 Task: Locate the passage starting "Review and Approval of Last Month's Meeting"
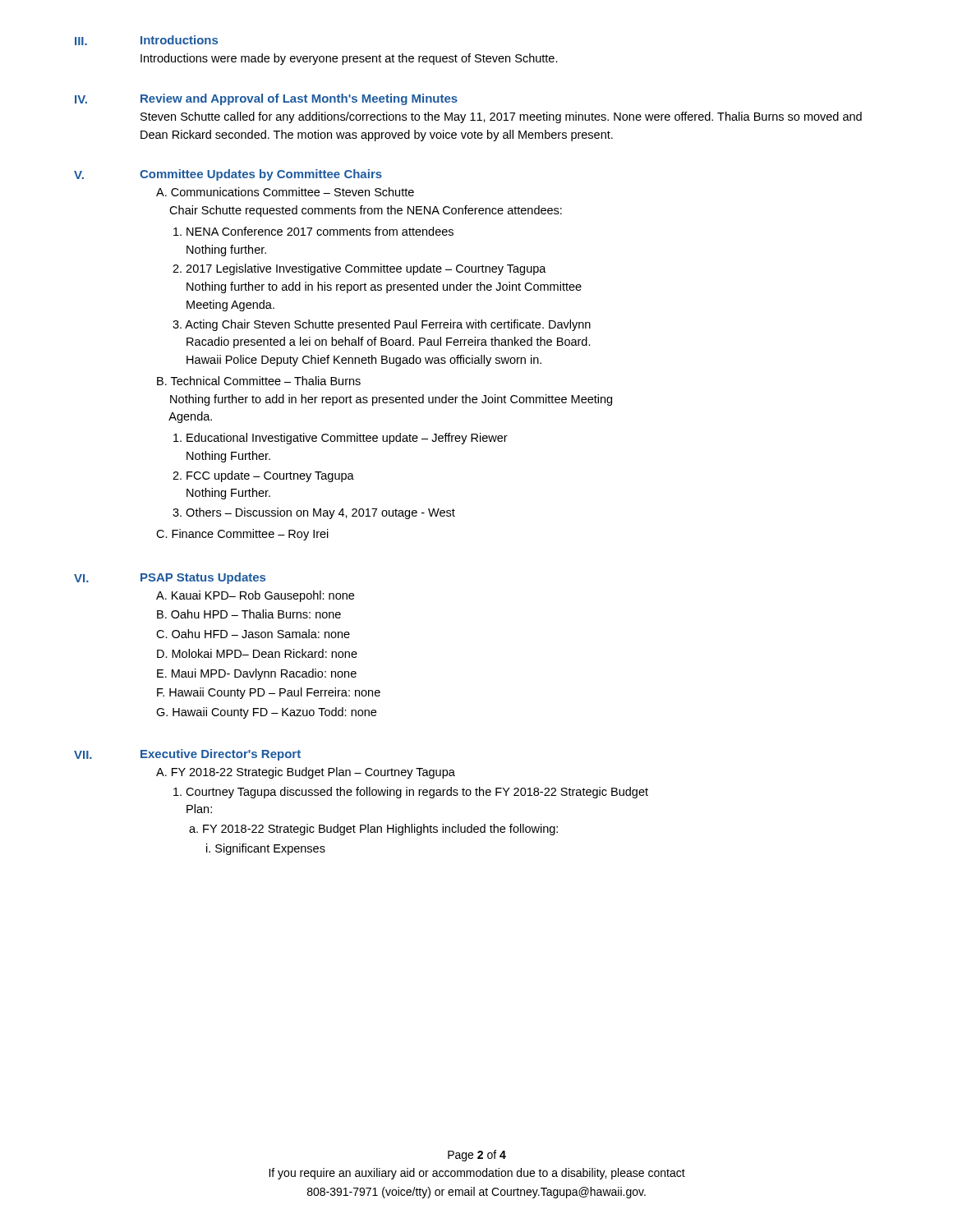(x=299, y=98)
